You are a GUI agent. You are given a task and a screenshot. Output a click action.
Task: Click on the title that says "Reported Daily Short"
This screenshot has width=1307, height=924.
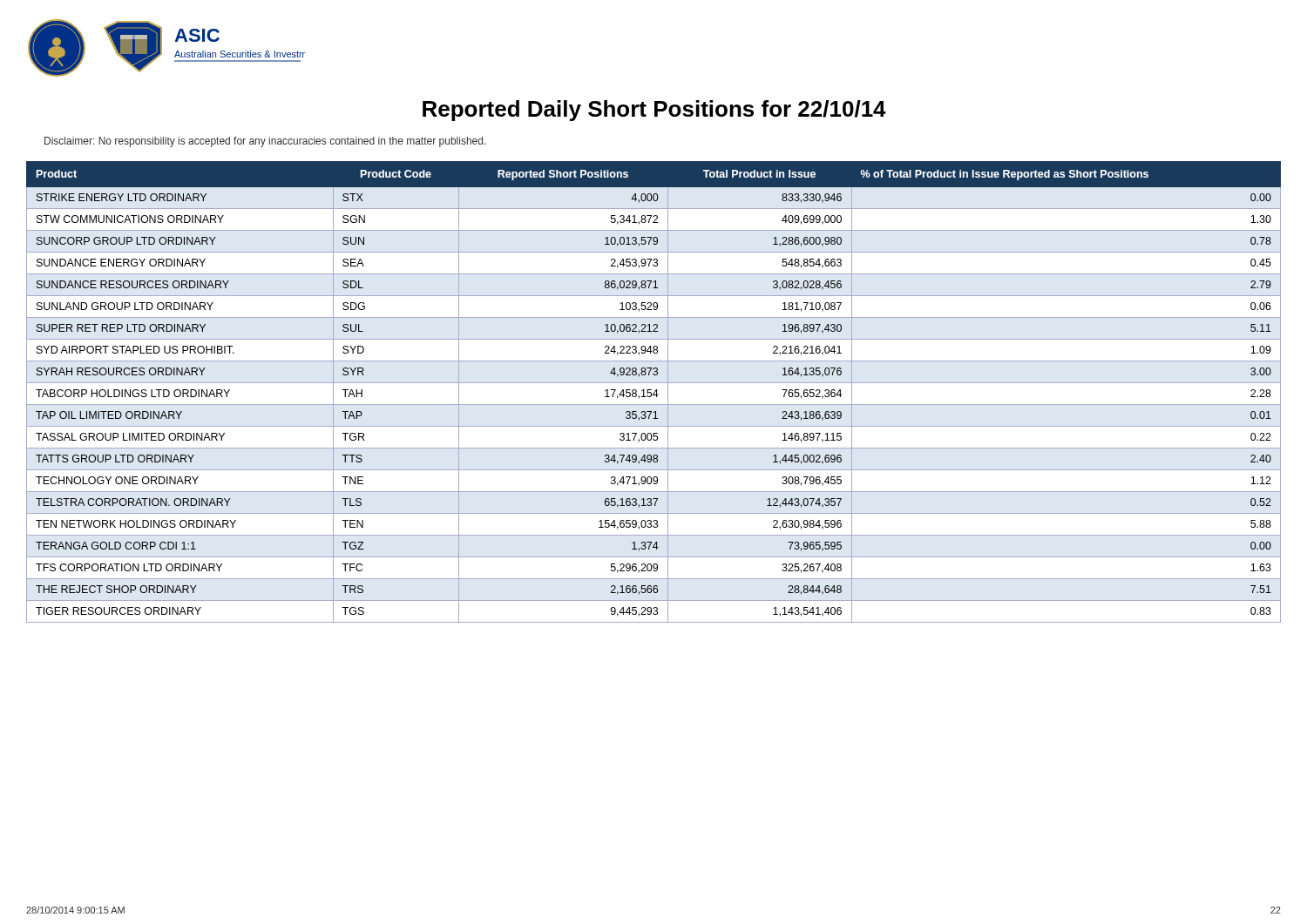click(x=654, y=109)
